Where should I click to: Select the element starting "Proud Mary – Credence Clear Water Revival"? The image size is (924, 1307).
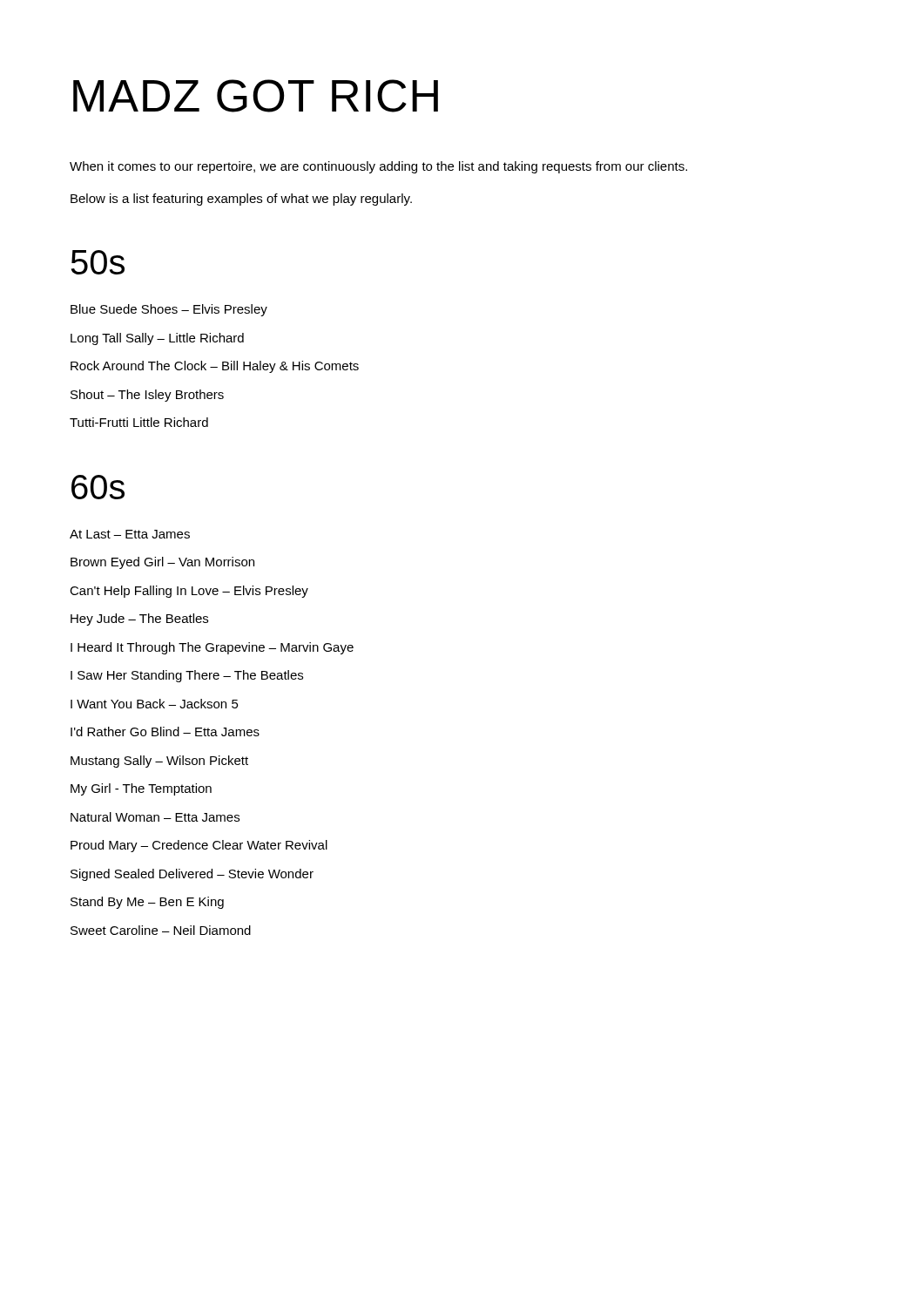(x=199, y=845)
